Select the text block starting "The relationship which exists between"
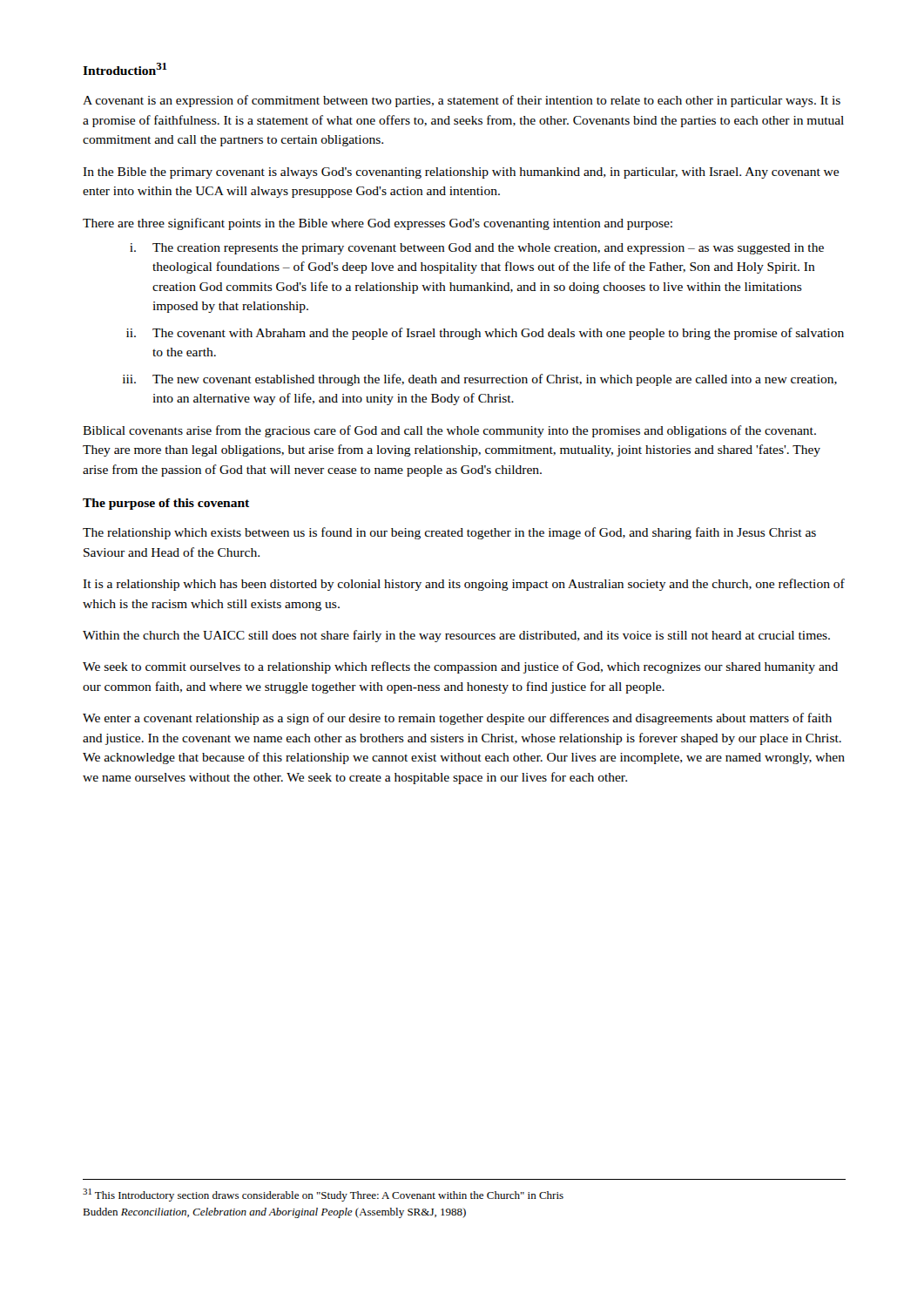 tap(450, 542)
